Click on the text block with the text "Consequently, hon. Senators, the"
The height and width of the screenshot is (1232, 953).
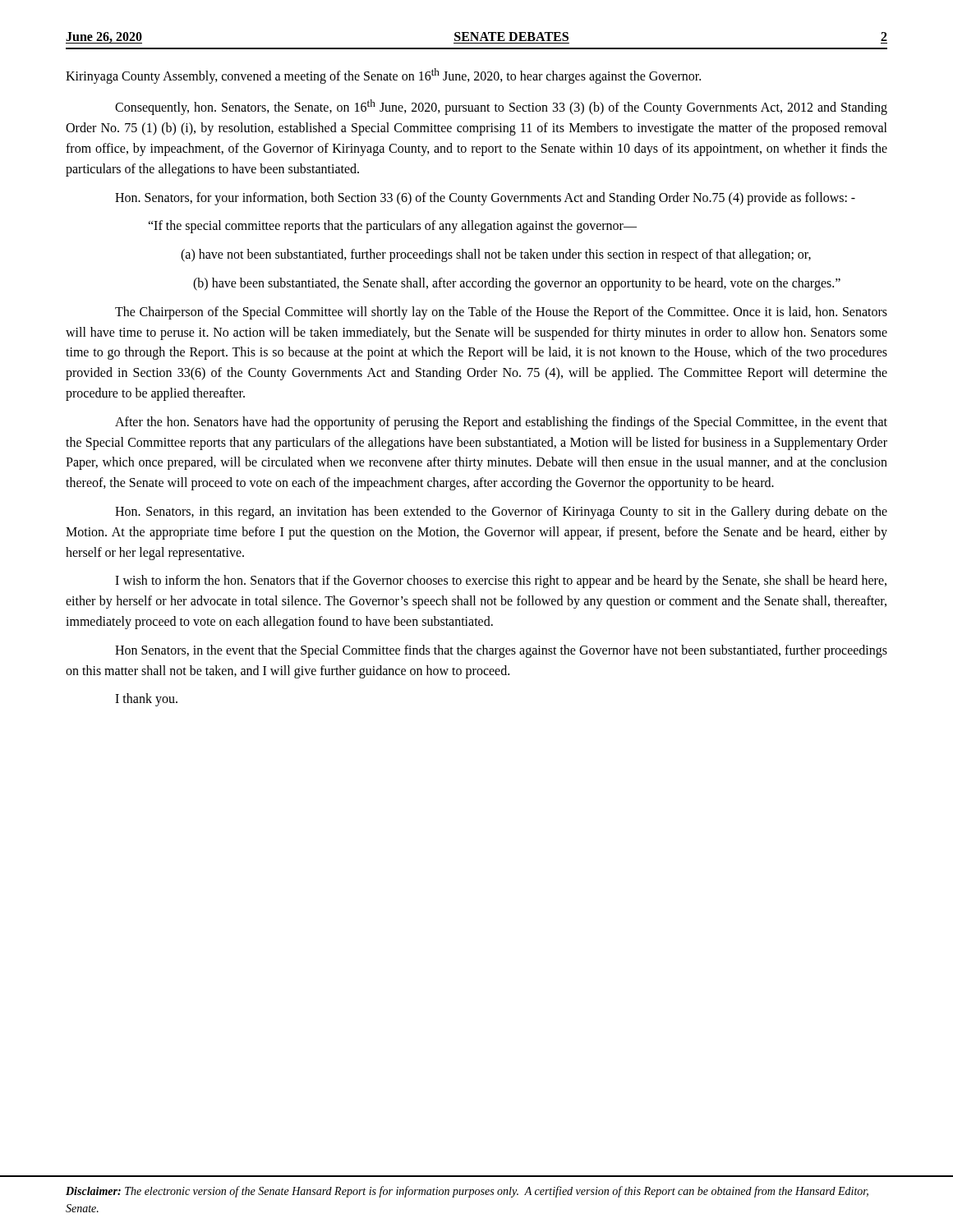476,136
